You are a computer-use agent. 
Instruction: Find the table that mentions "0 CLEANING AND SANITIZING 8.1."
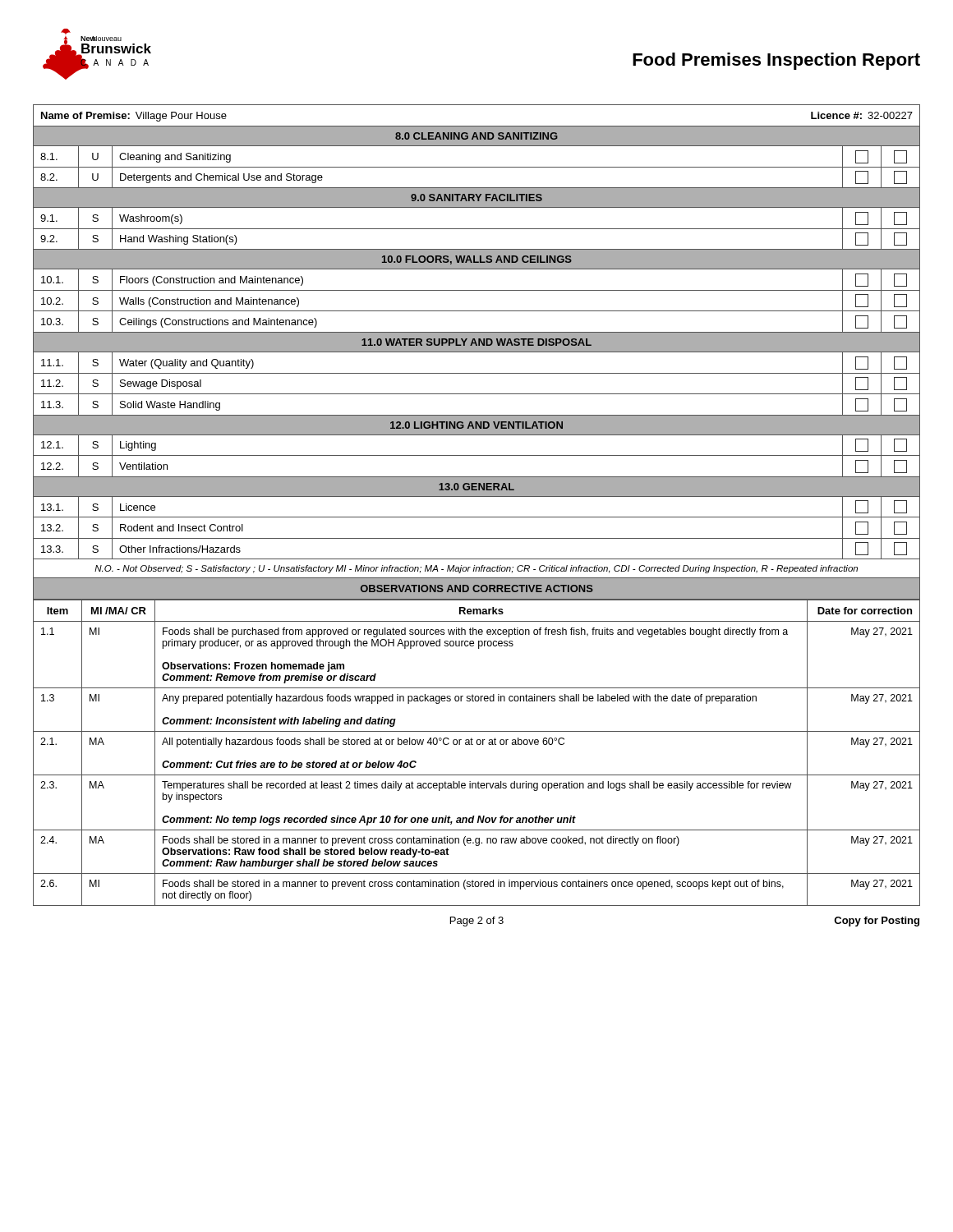click(476, 343)
